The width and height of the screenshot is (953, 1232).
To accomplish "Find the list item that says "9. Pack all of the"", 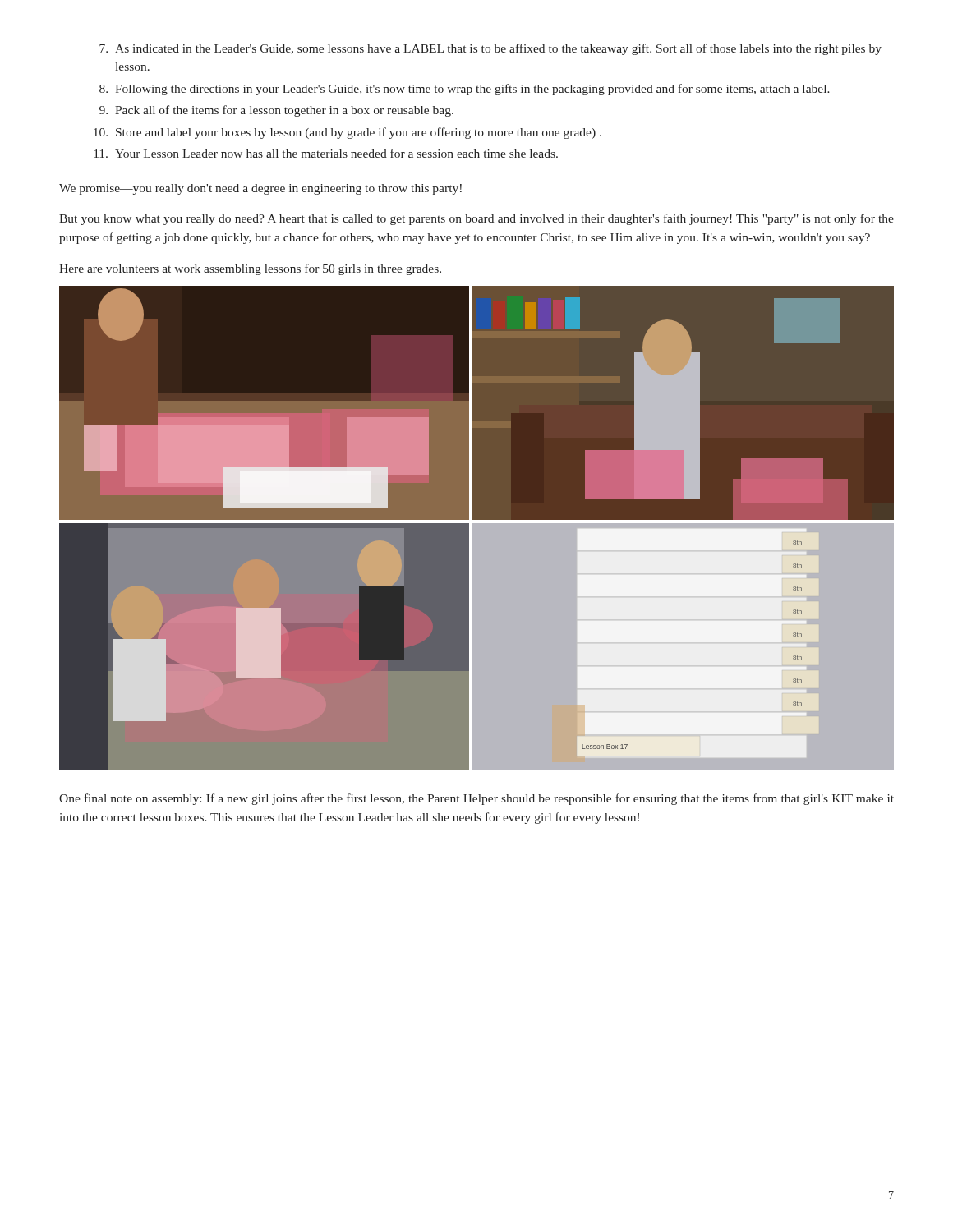I will point(276,111).
